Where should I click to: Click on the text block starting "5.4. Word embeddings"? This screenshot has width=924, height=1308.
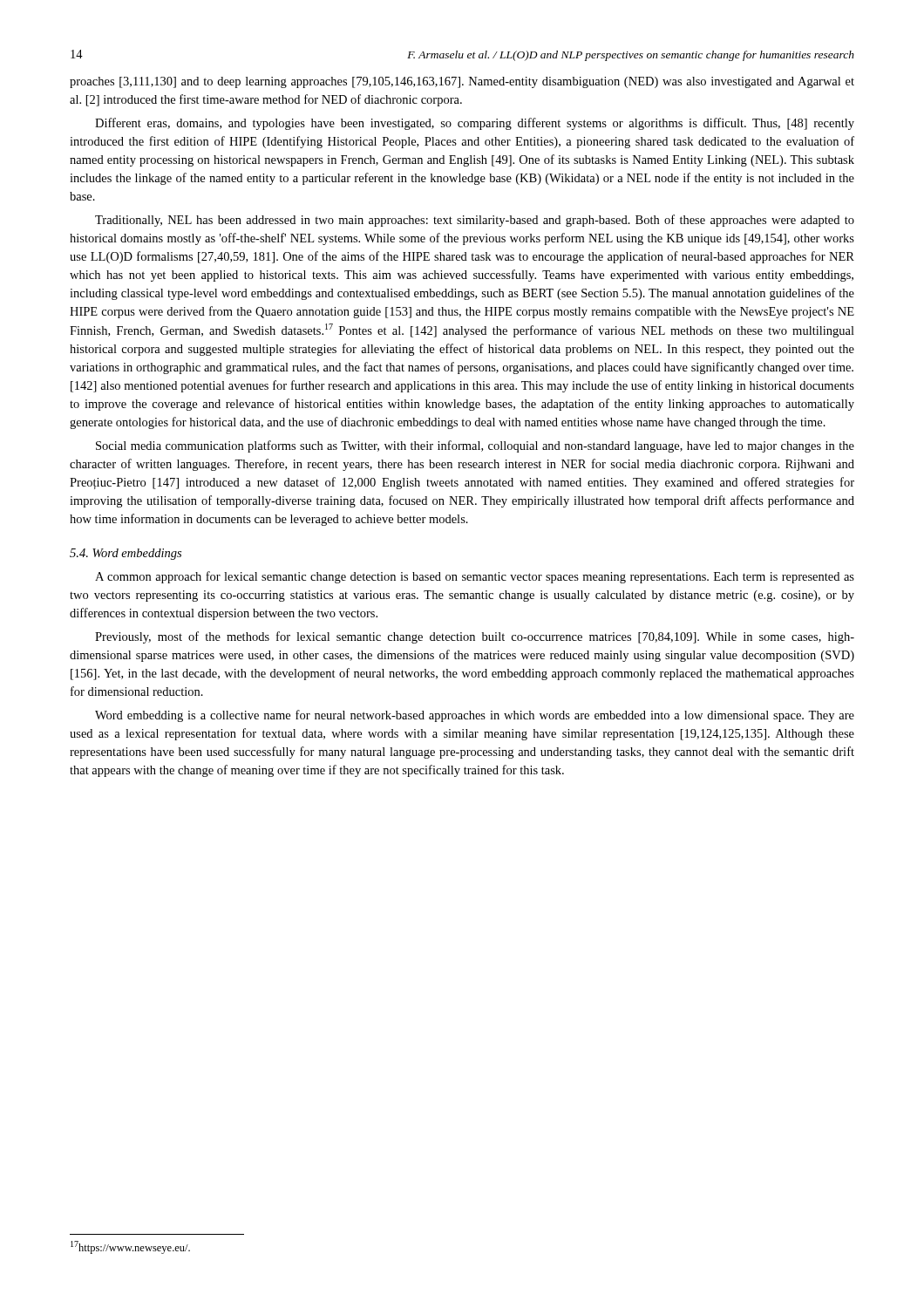(x=126, y=554)
